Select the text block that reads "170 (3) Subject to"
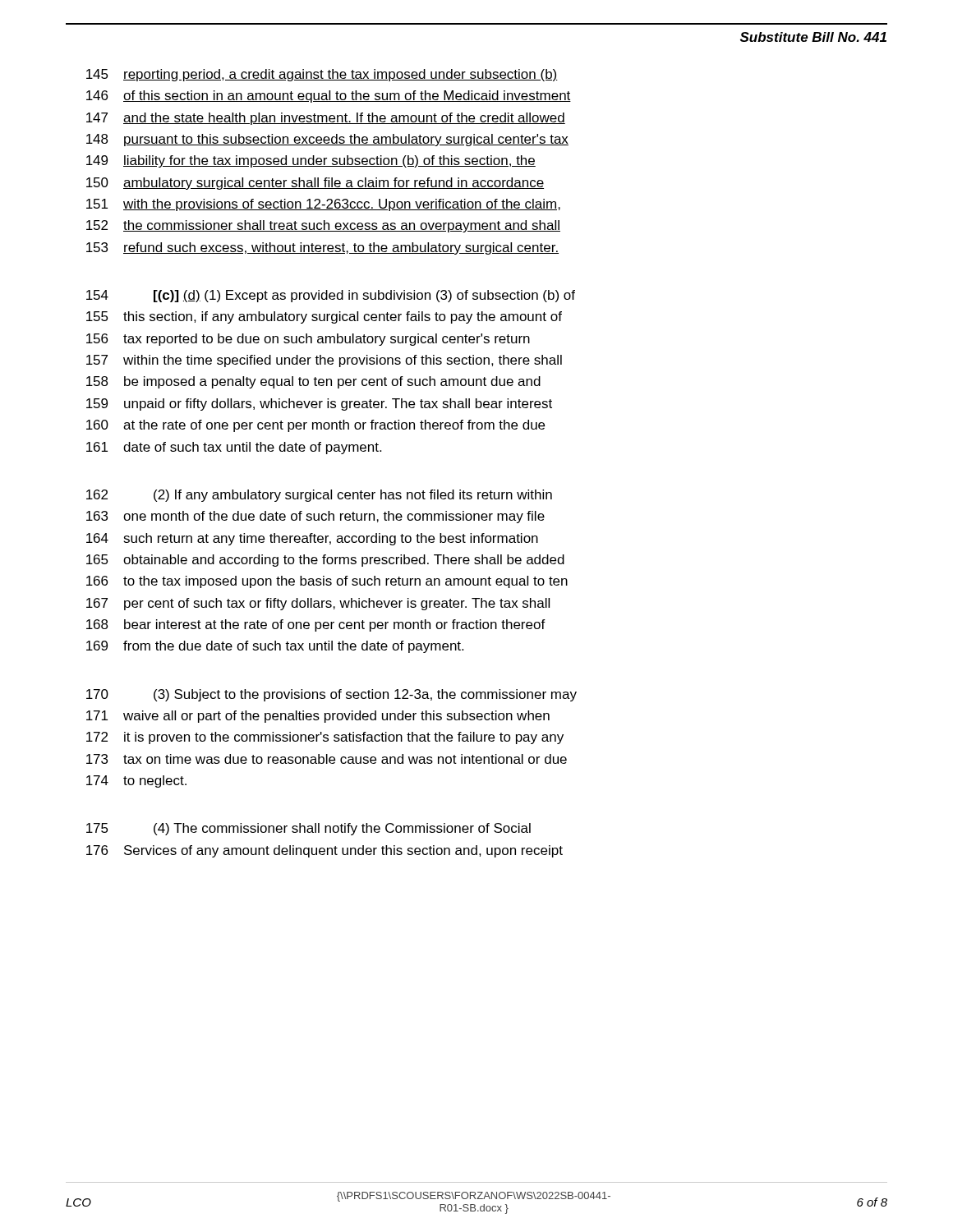953x1232 pixels. tap(476, 738)
